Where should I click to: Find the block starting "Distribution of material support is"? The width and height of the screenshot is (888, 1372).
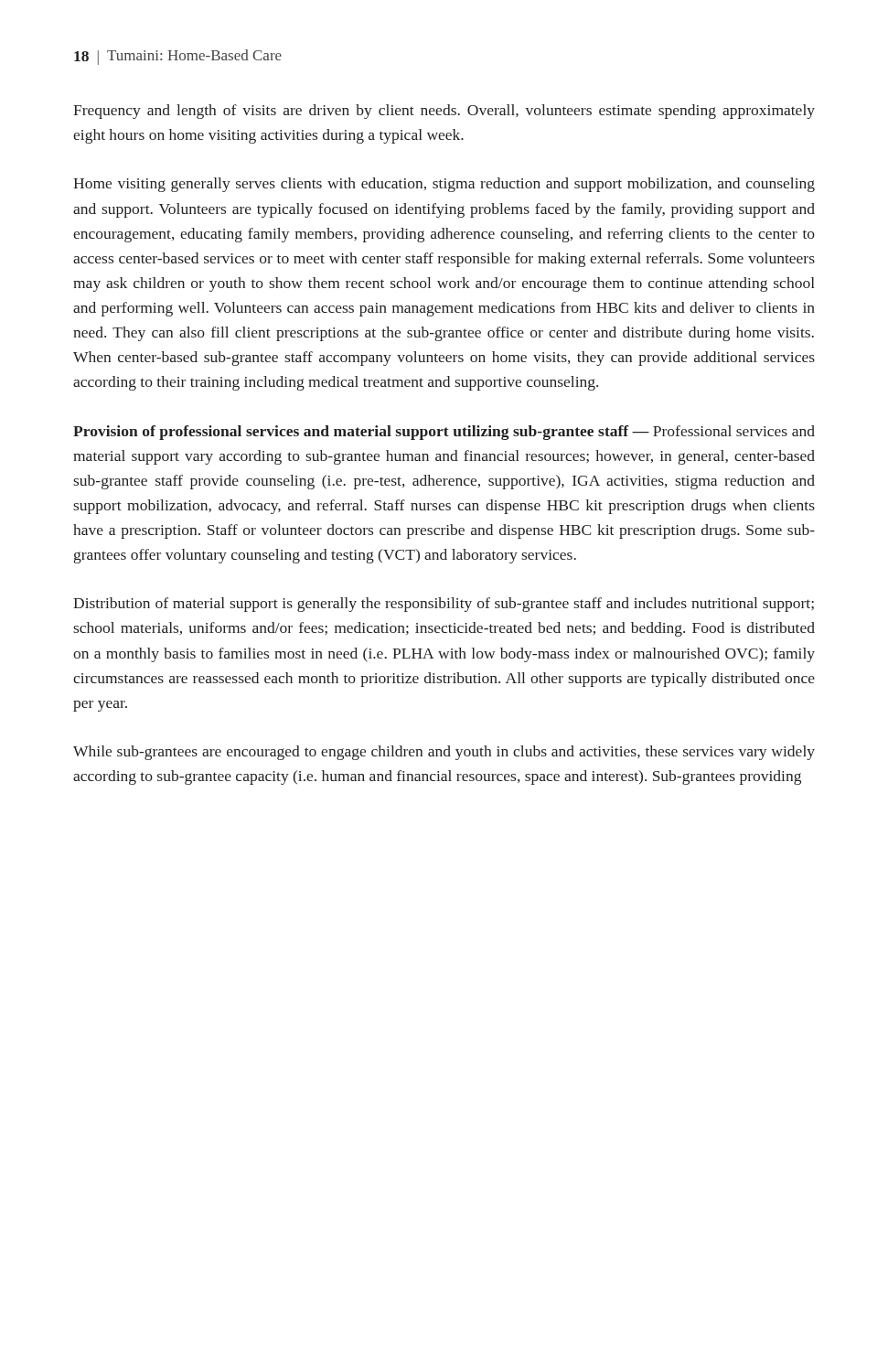444,653
